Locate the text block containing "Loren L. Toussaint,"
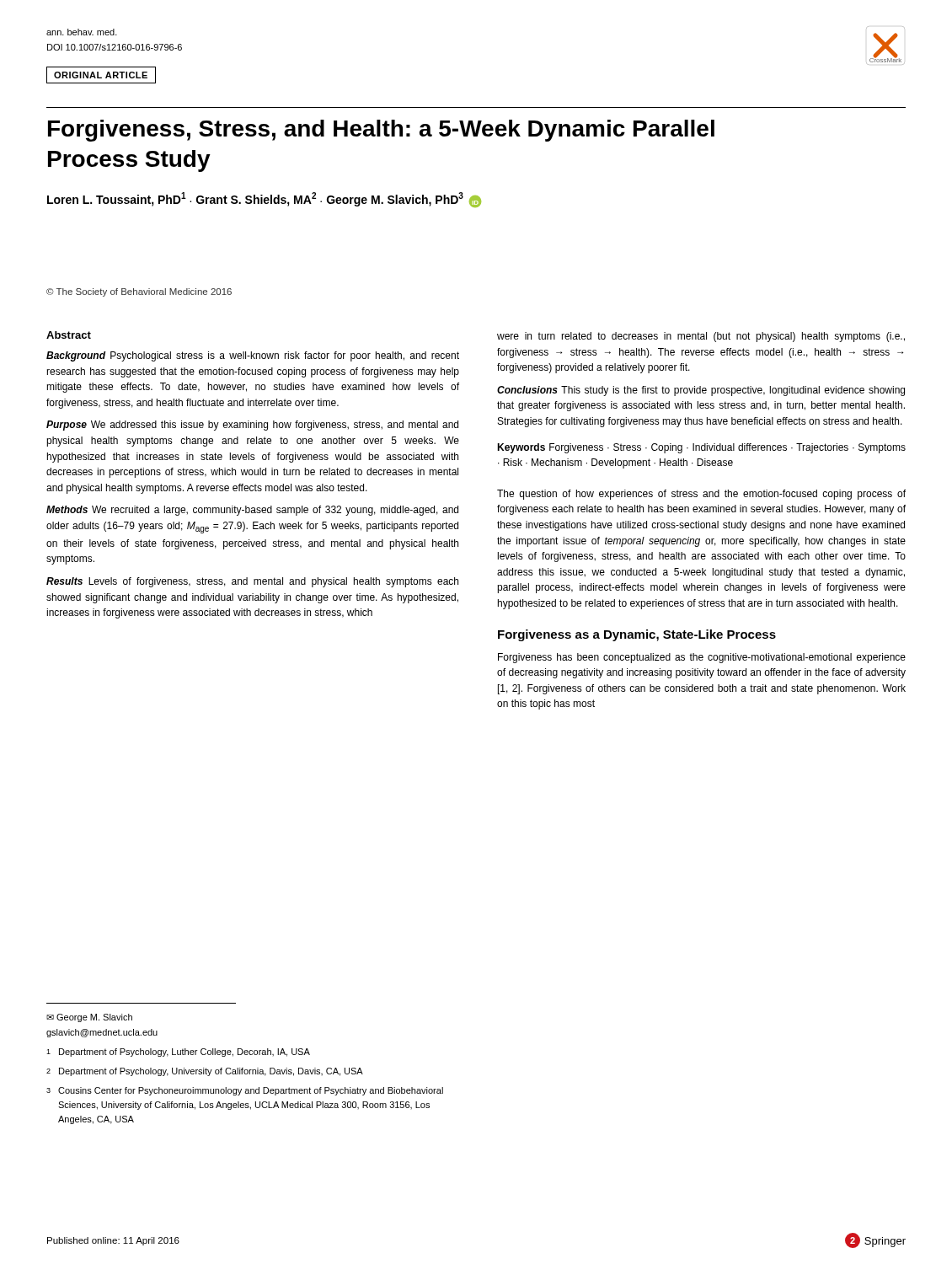This screenshot has height=1264, width=952. tap(264, 200)
